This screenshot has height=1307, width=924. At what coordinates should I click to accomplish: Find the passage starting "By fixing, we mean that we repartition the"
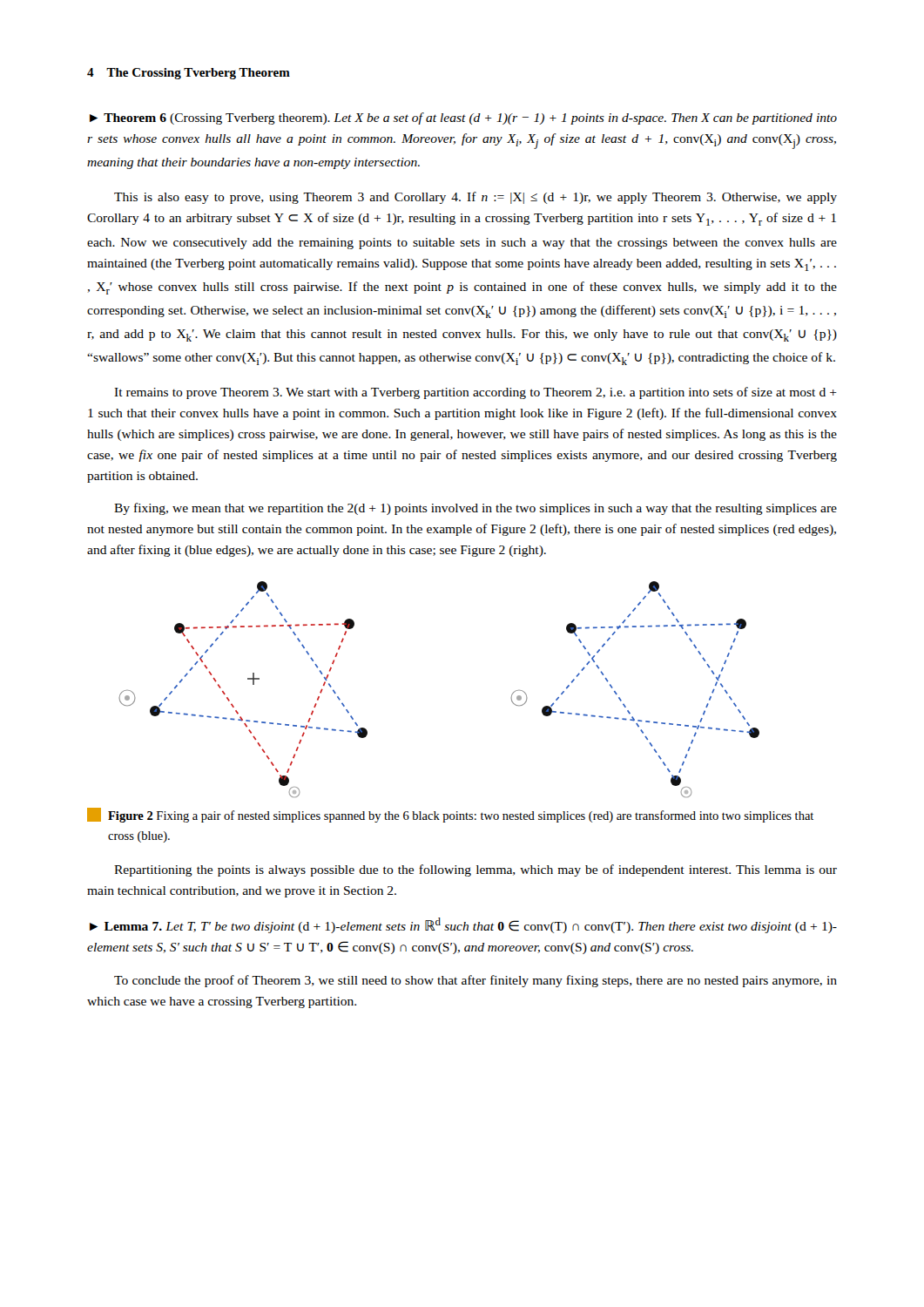[x=462, y=529]
